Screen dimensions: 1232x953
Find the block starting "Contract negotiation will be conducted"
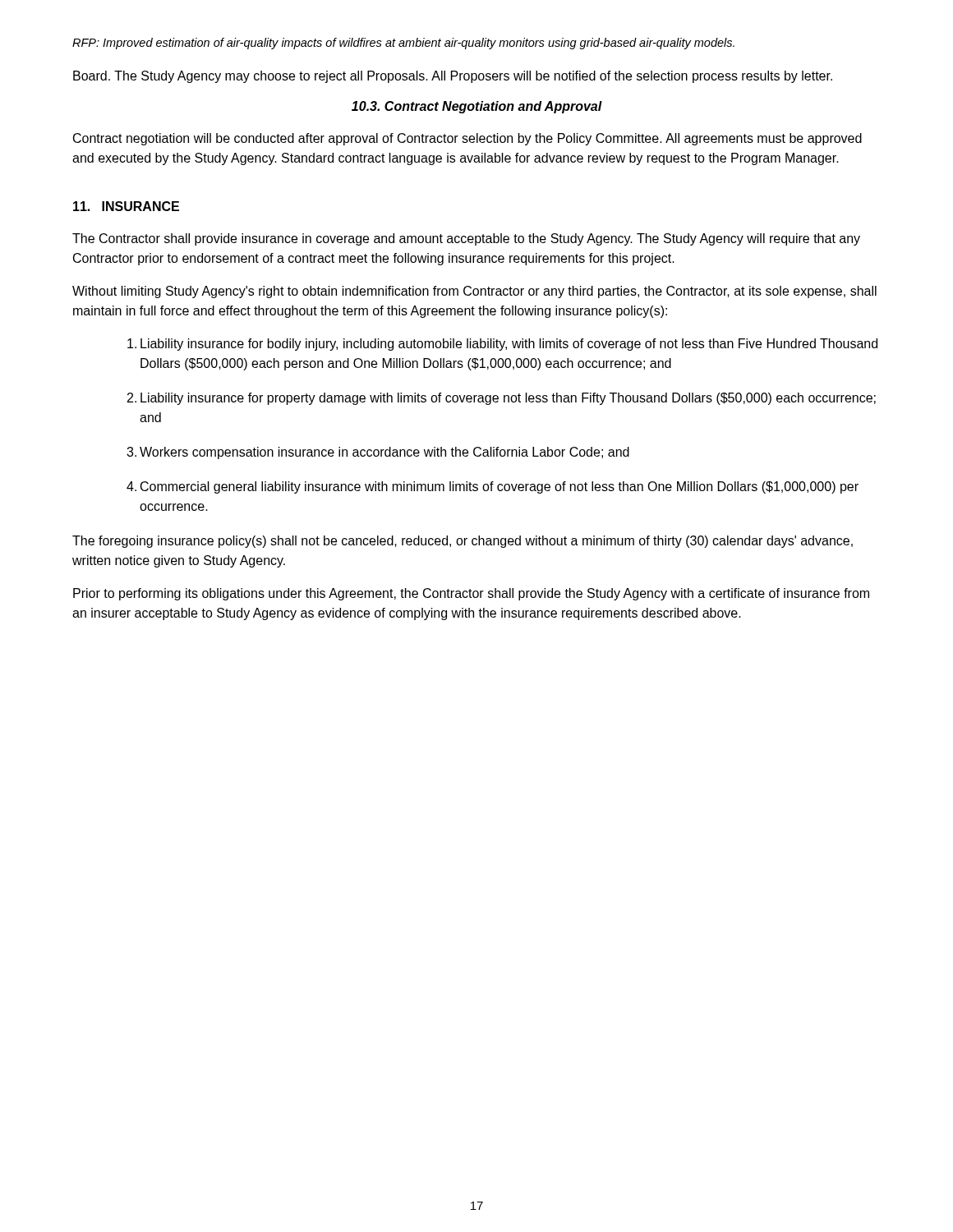[467, 148]
